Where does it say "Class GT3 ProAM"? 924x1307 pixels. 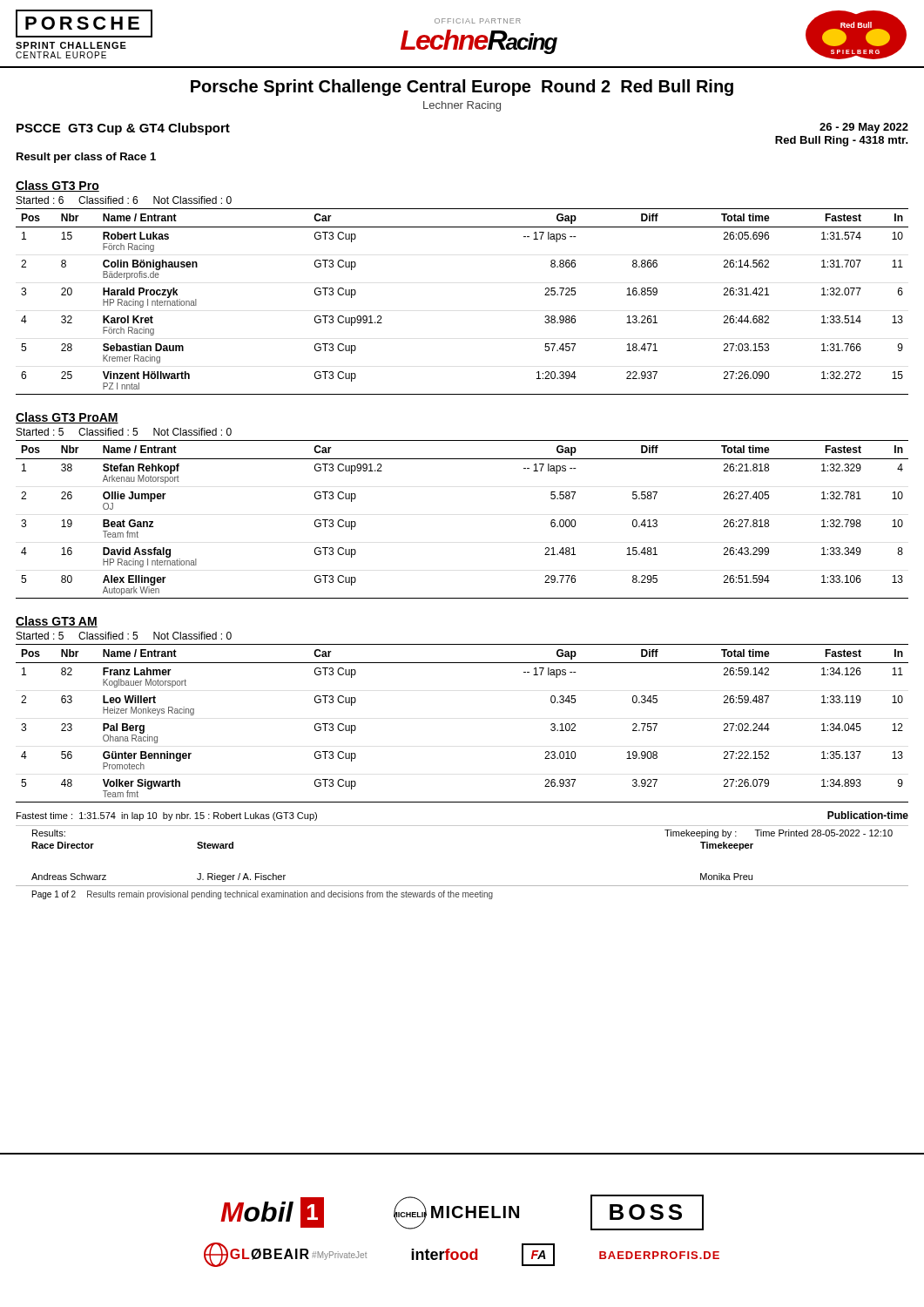pyautogui.click(x=67, y=417)
